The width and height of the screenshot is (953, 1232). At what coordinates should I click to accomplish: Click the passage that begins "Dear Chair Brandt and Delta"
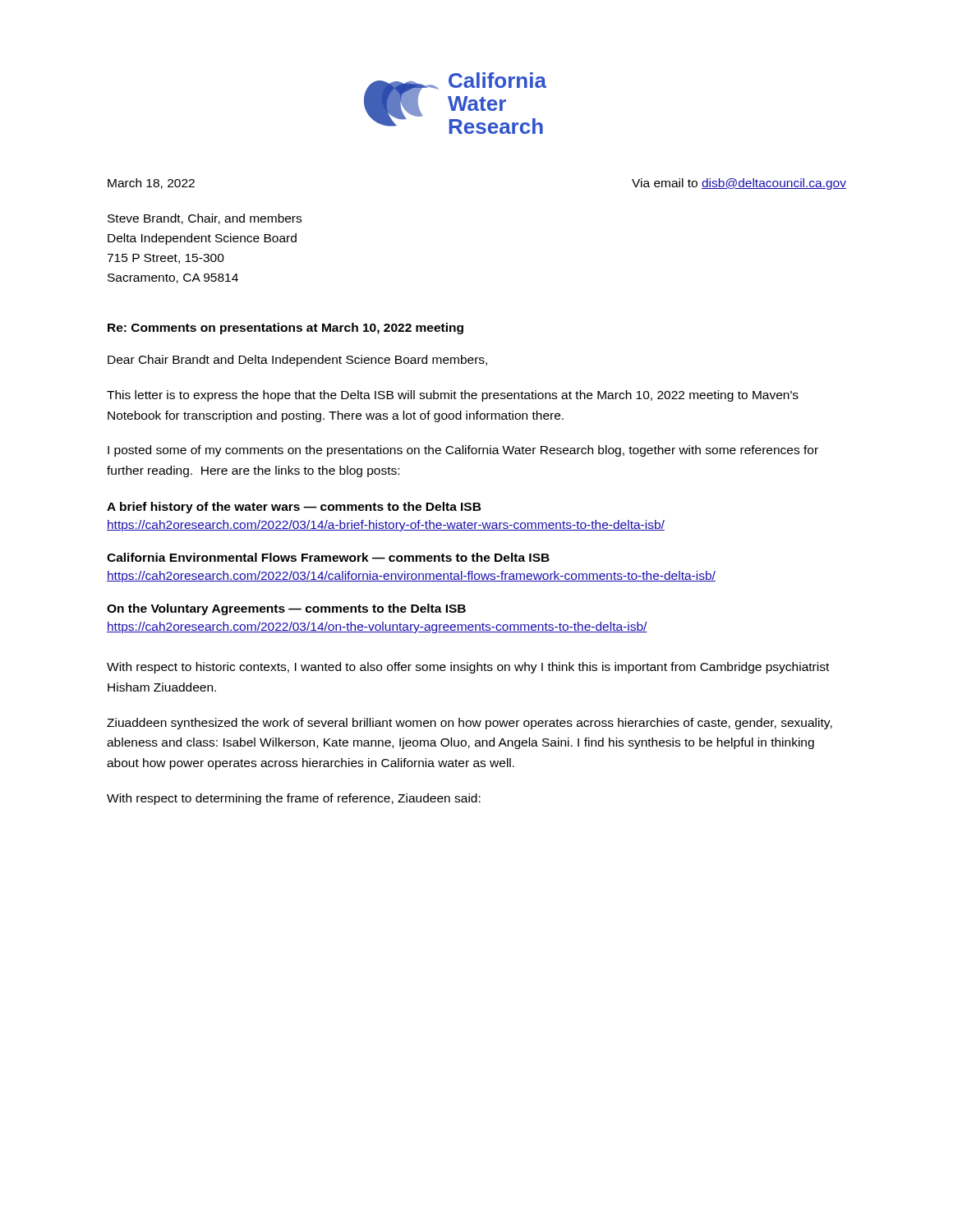[x=298, y=359]
